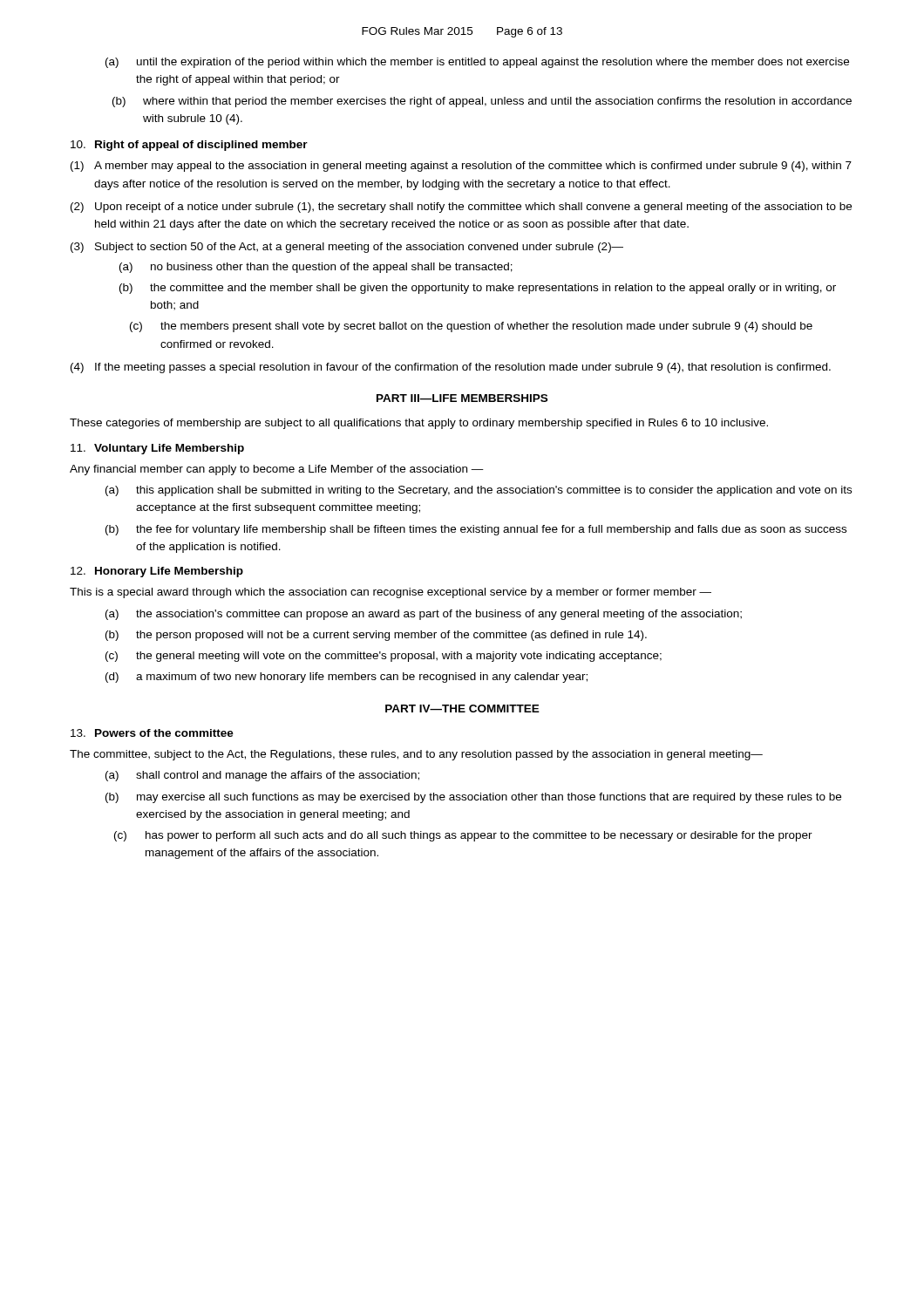The image size is (924, 1308).
Task: Find the list item containing "(2) Upon receipt of a notice under"
Action: (462, 215)
